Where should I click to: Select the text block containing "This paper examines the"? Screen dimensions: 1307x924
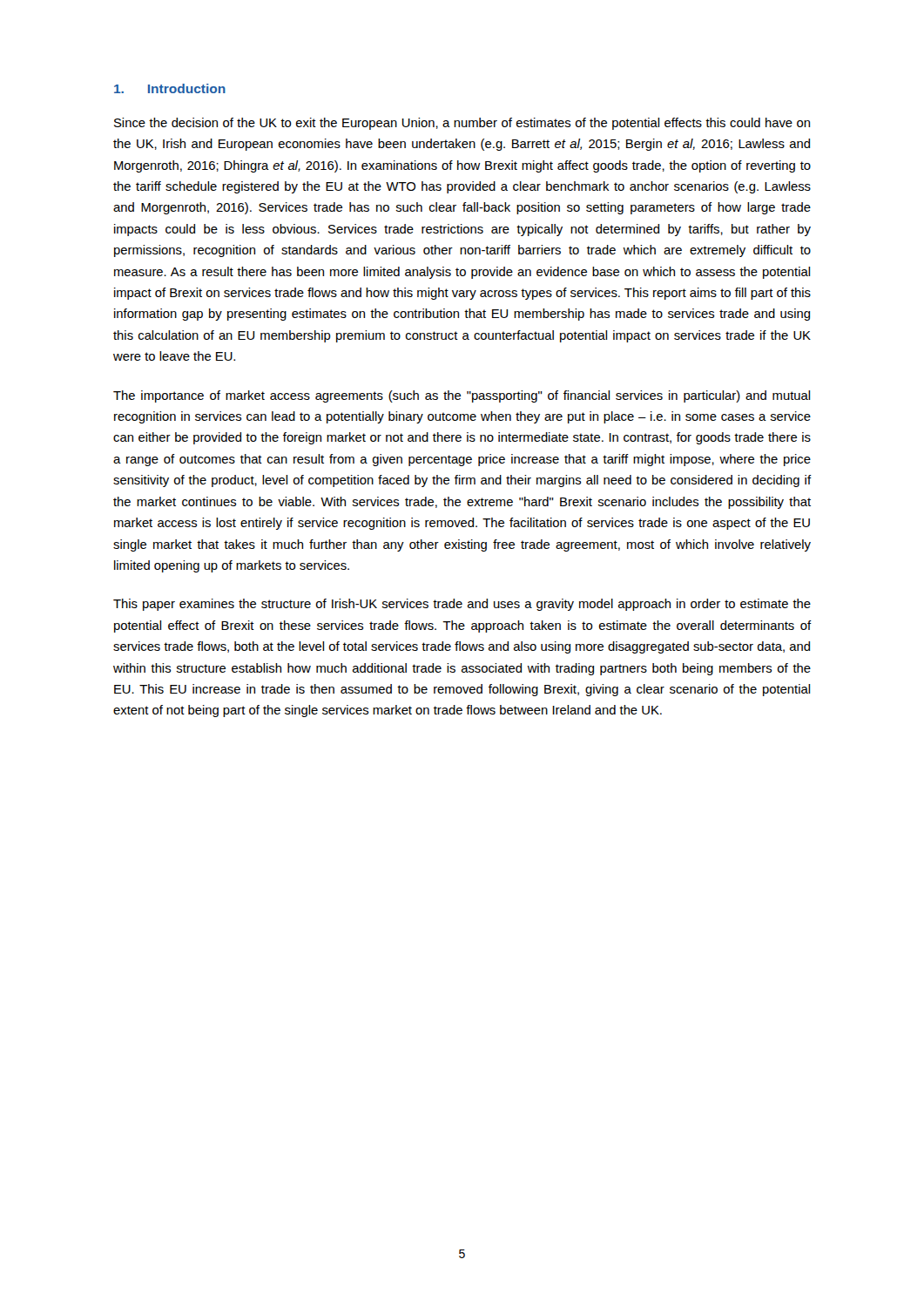(462, 657)
